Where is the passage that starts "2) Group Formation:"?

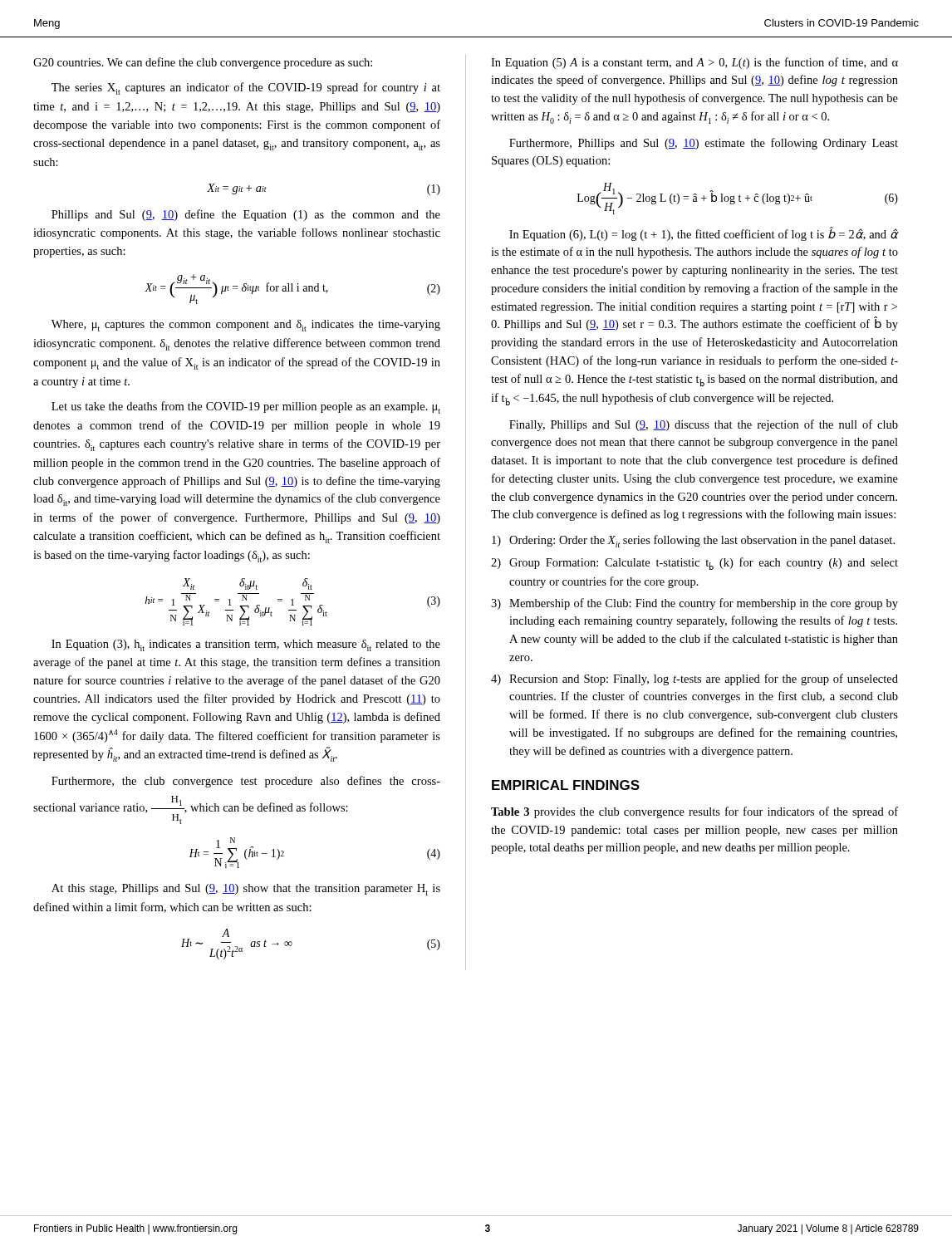(694, 573)
